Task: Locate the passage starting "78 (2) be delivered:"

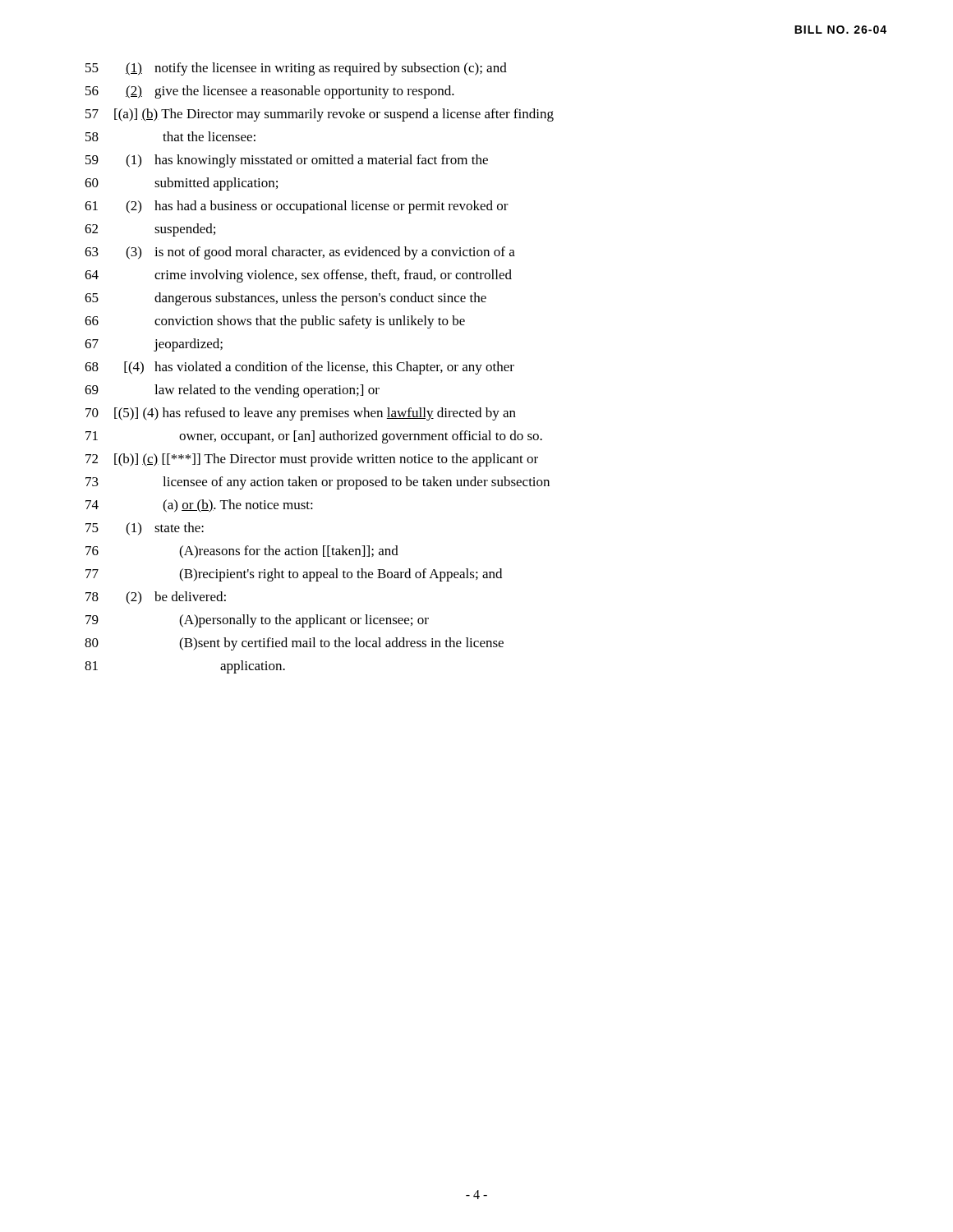Action: pyautogui.click(x=156, y=598)
